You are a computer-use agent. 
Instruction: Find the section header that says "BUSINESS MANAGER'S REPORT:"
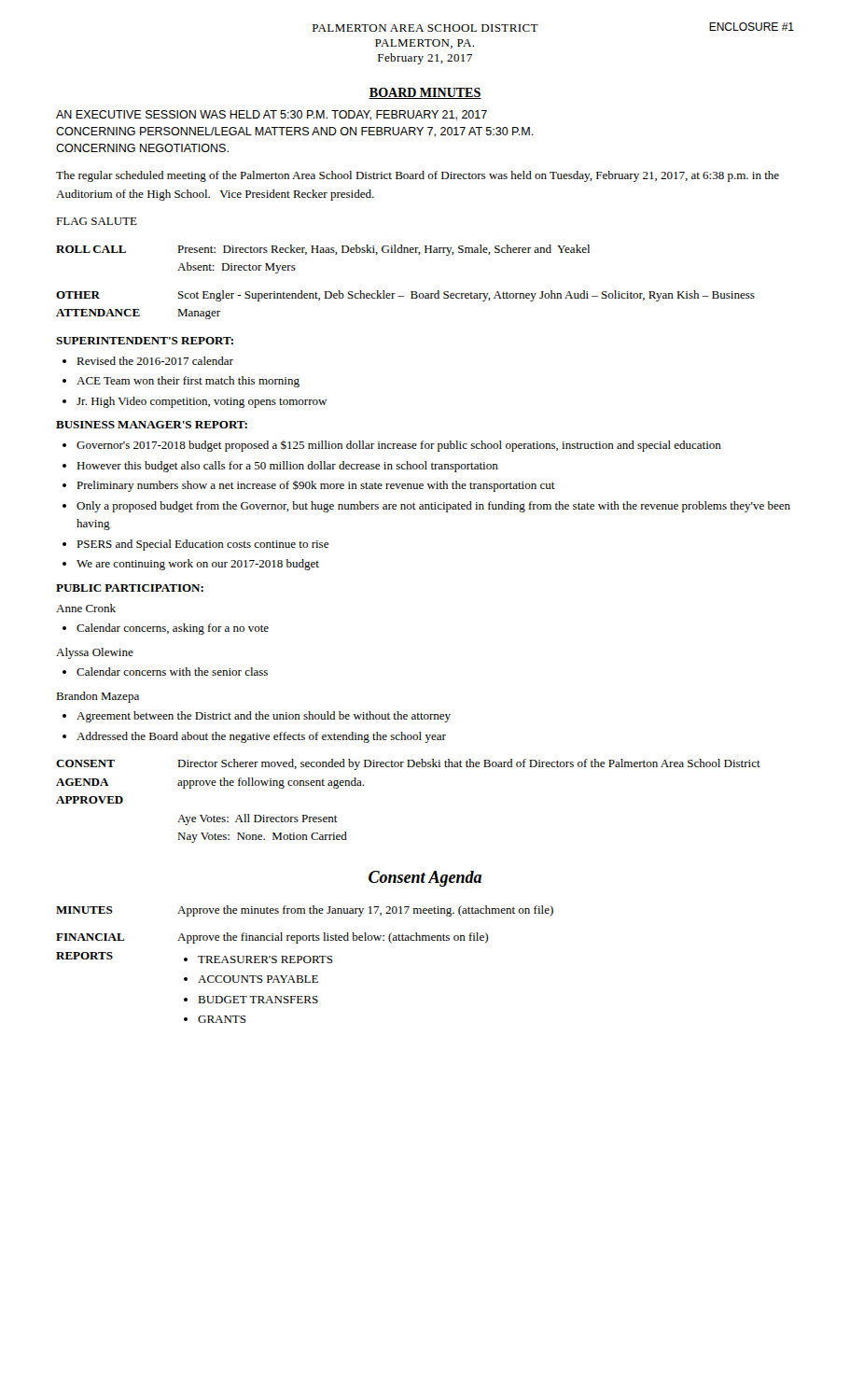pos(152,424)
